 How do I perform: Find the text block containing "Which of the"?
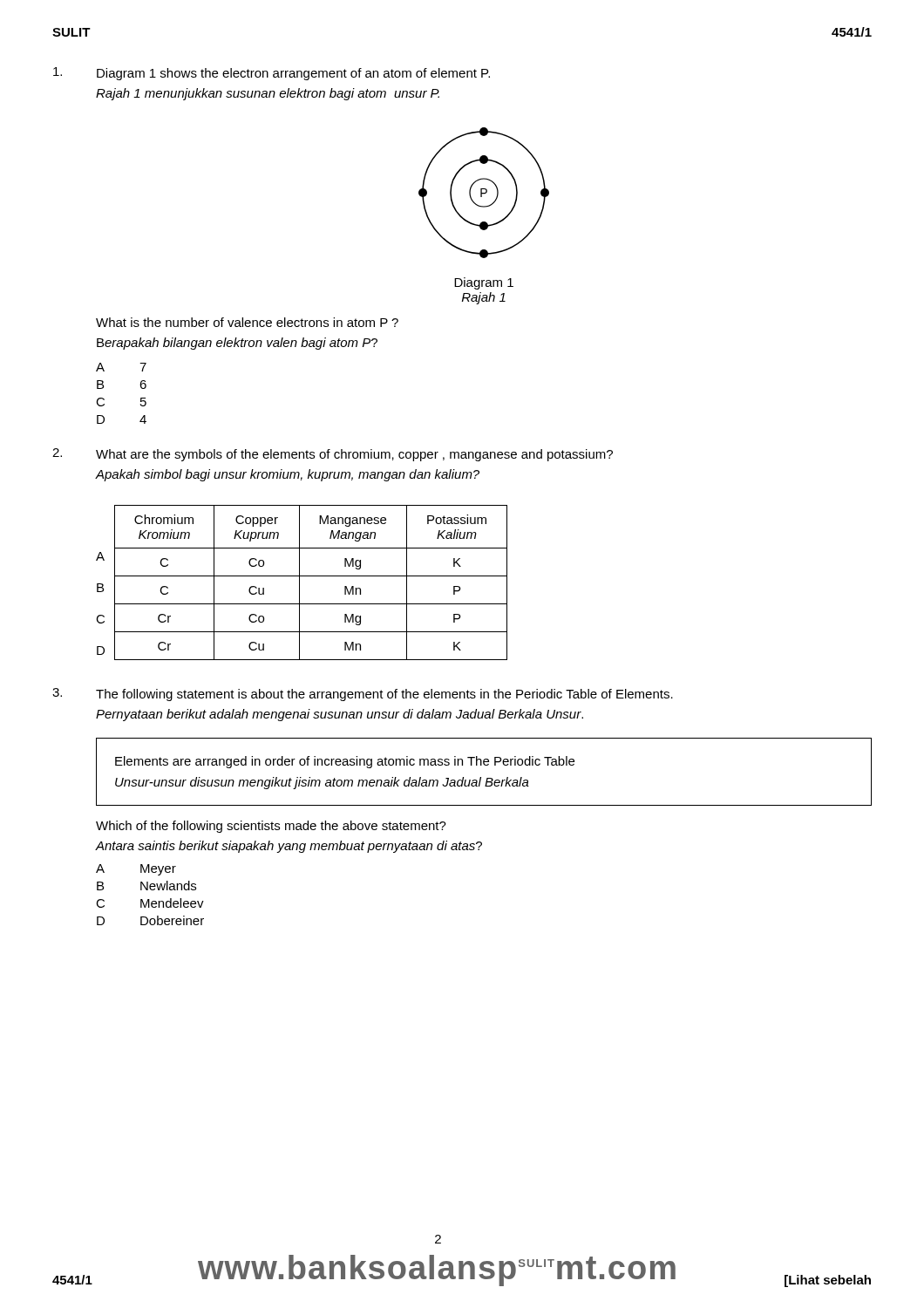(x=289, y=835)
